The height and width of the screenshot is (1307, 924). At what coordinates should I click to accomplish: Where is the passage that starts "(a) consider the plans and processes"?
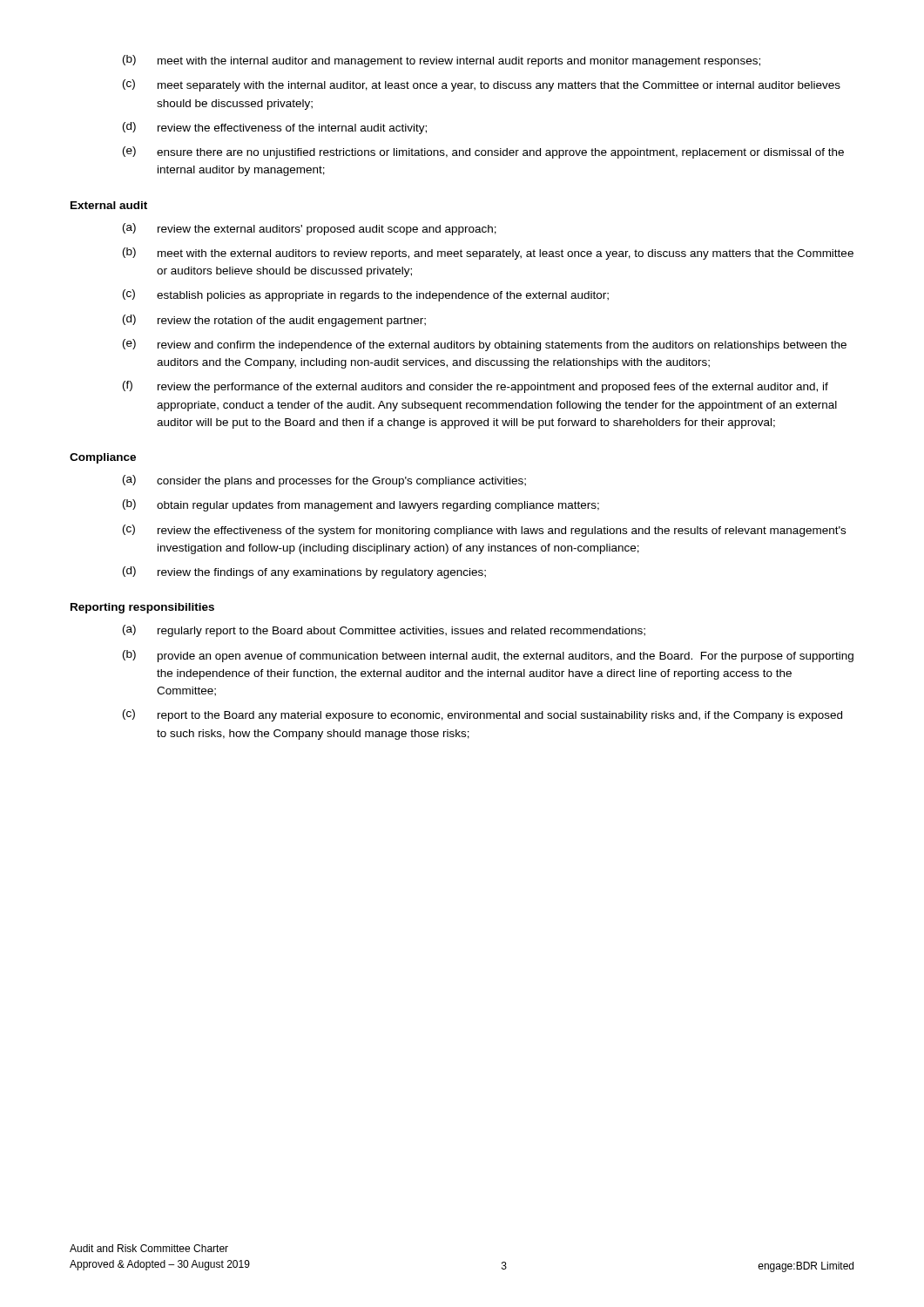point(462,481)
